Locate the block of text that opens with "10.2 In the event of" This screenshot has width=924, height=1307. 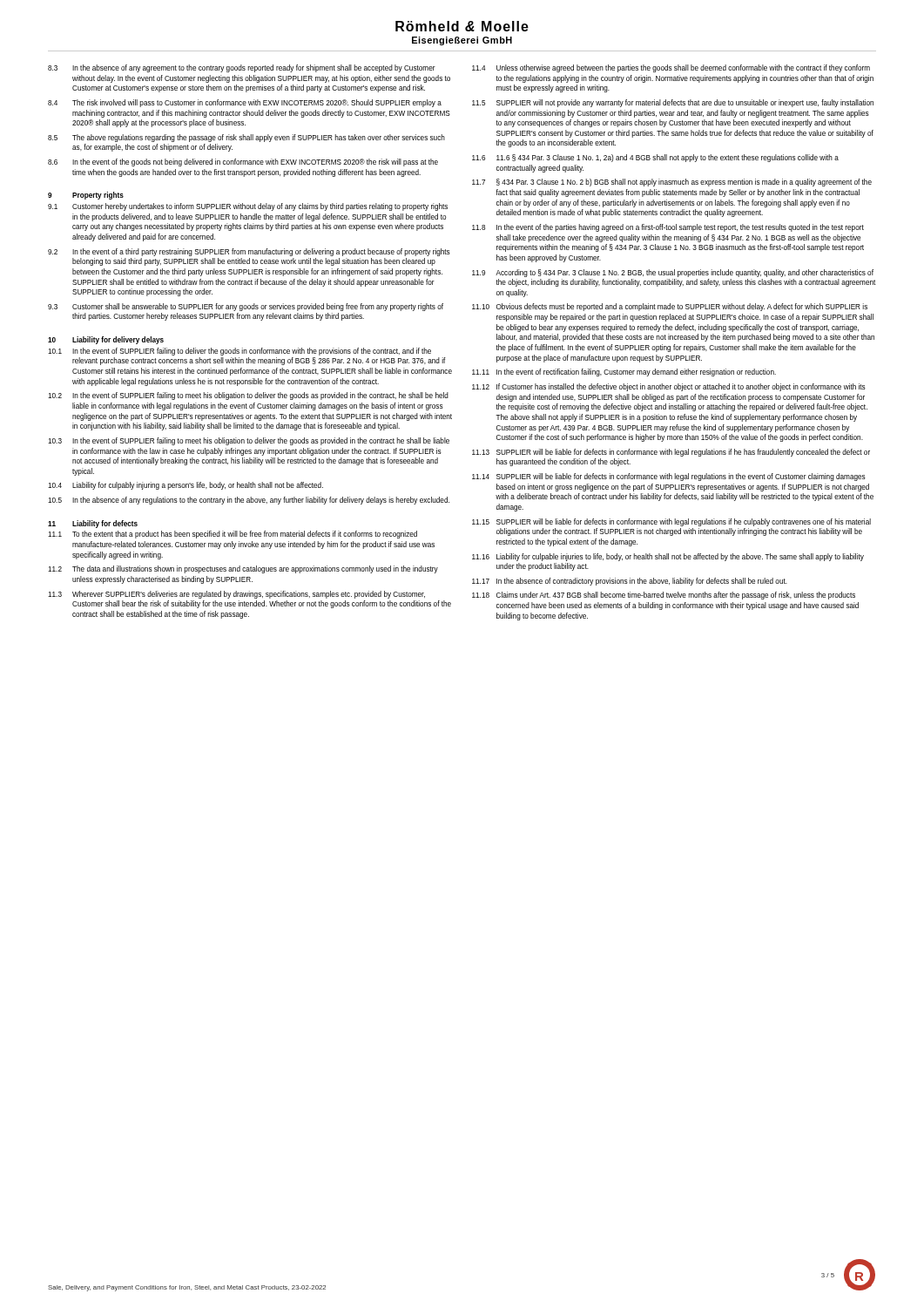(250, 412)
